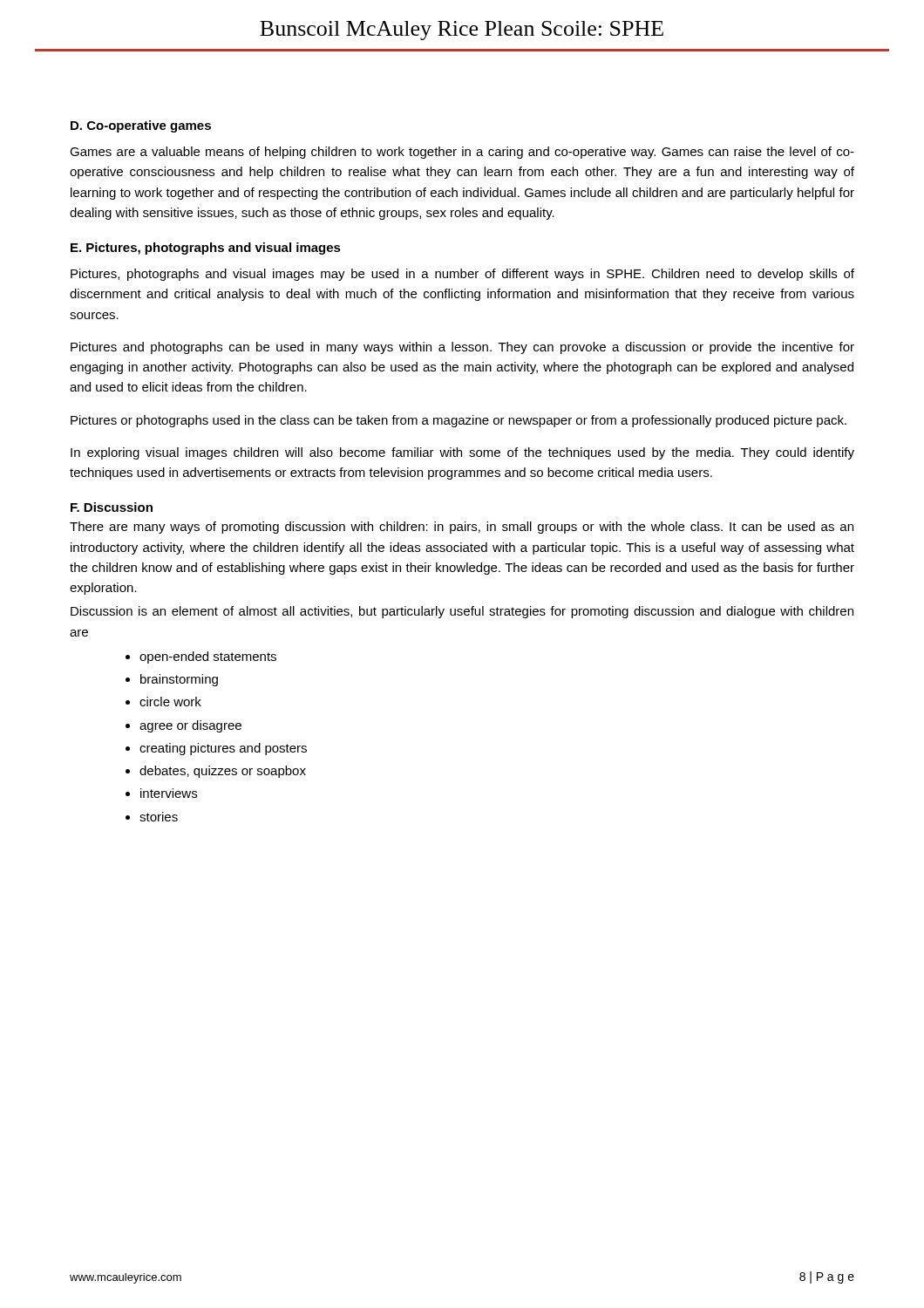Click where it says "D. Co-operative games"
924x1308 pixels.
click(x=141, y=125)
